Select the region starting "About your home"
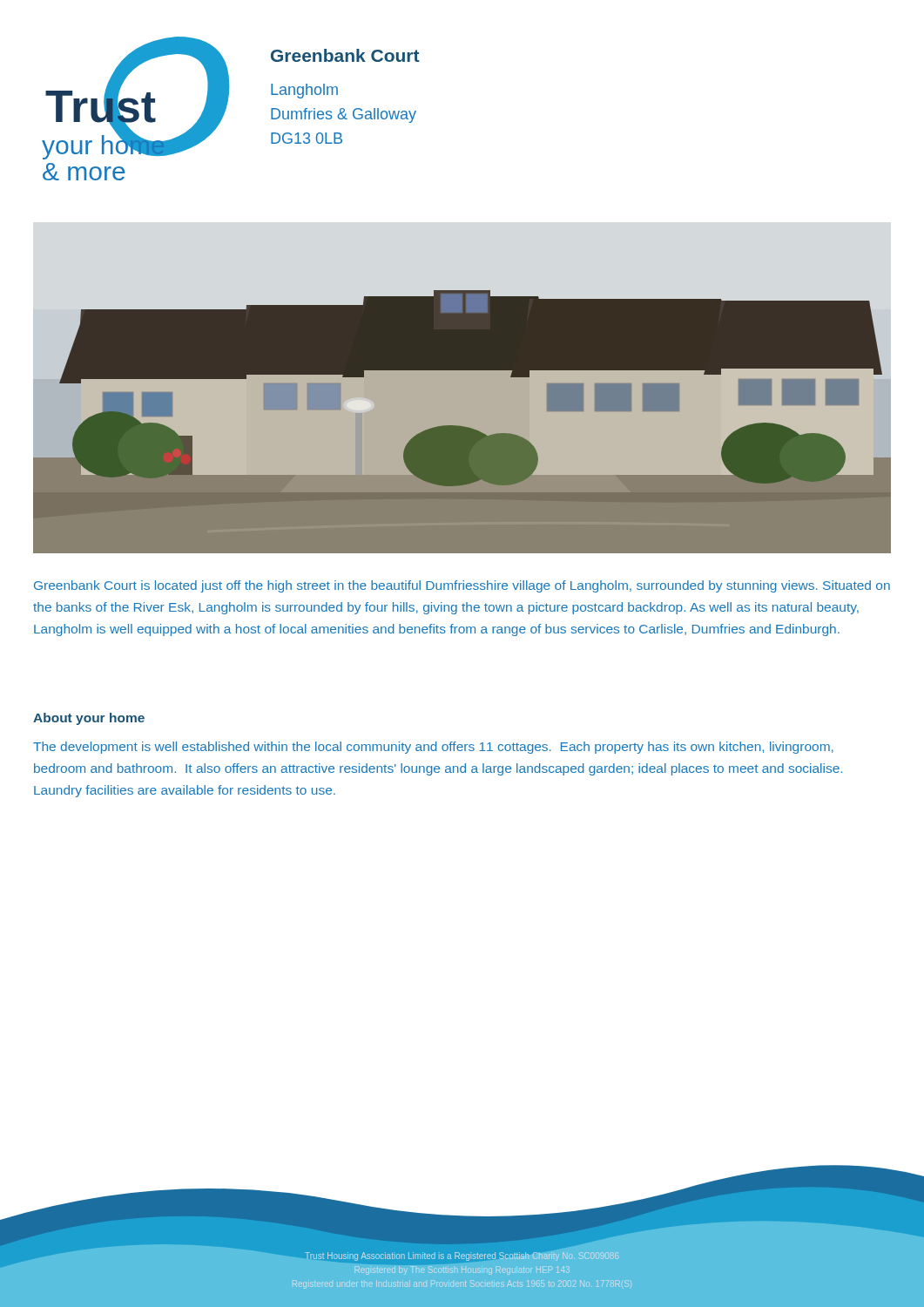Image resolution: width=924 pixels, height=1307 pixels. click(x=89, y=718)
